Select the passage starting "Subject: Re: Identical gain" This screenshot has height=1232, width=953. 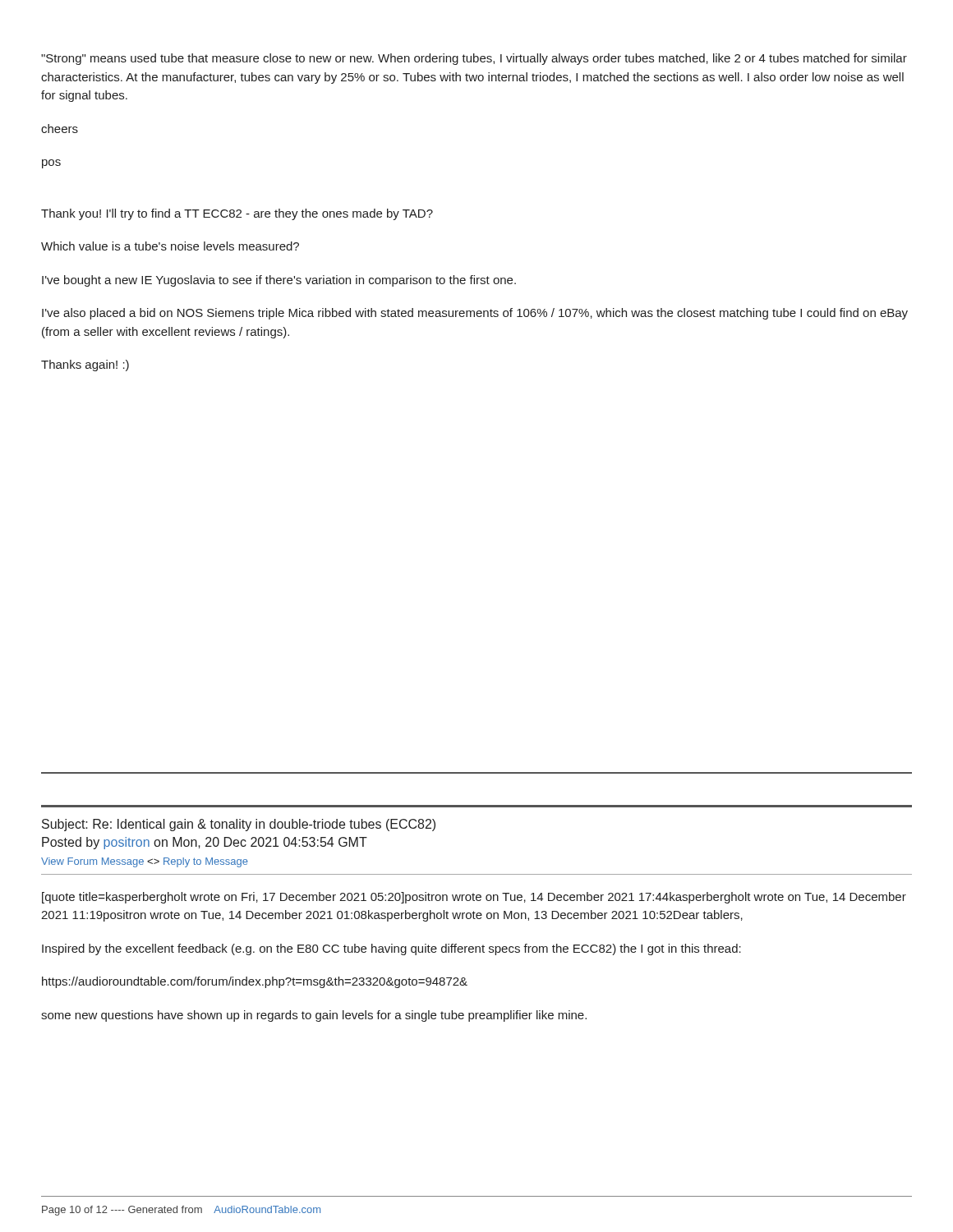click(239, 825)
